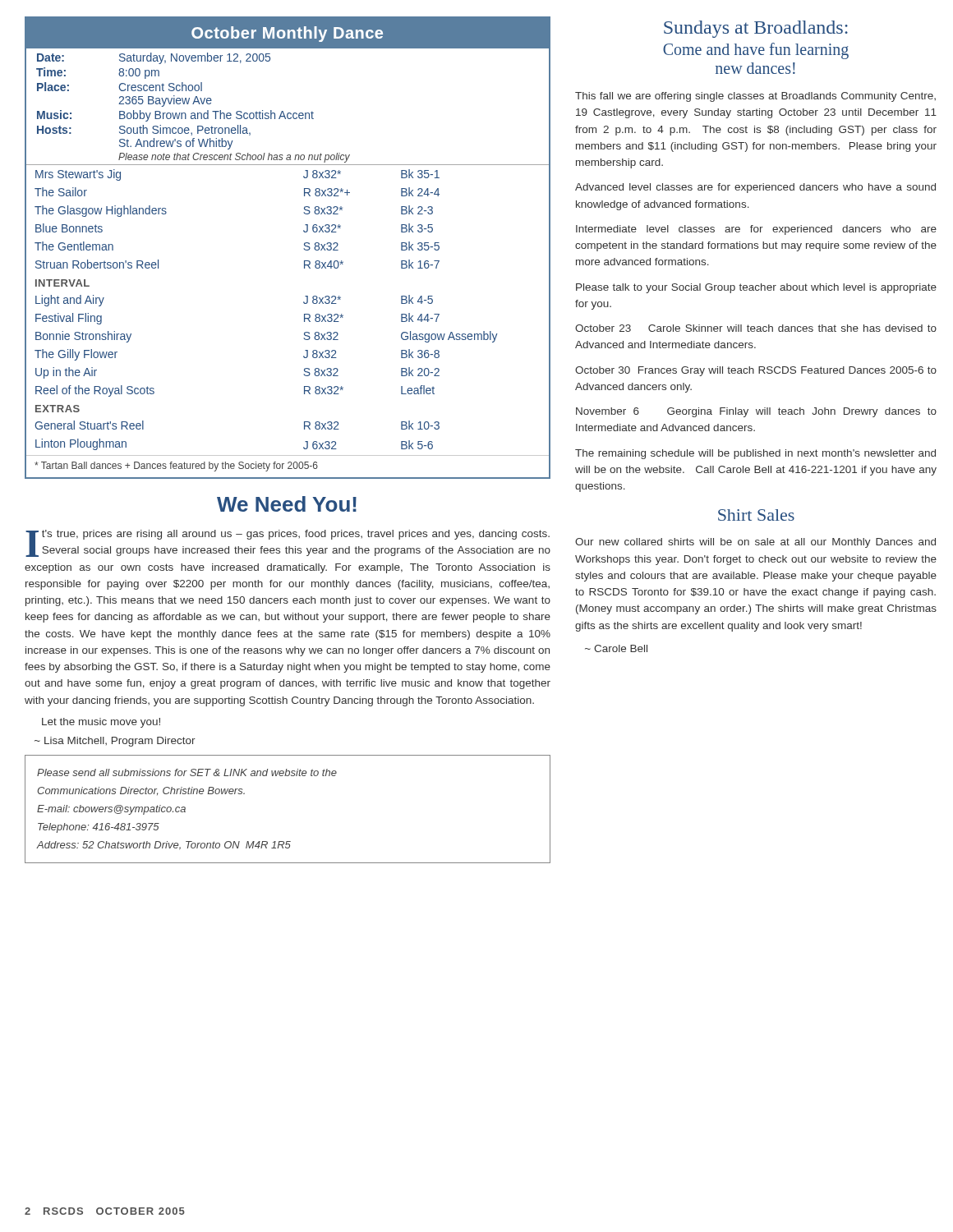The height and width of the screenshot is (1232, 953).
Task: Click on the text block that says "Please talk to"
Action: click(756, 295)
